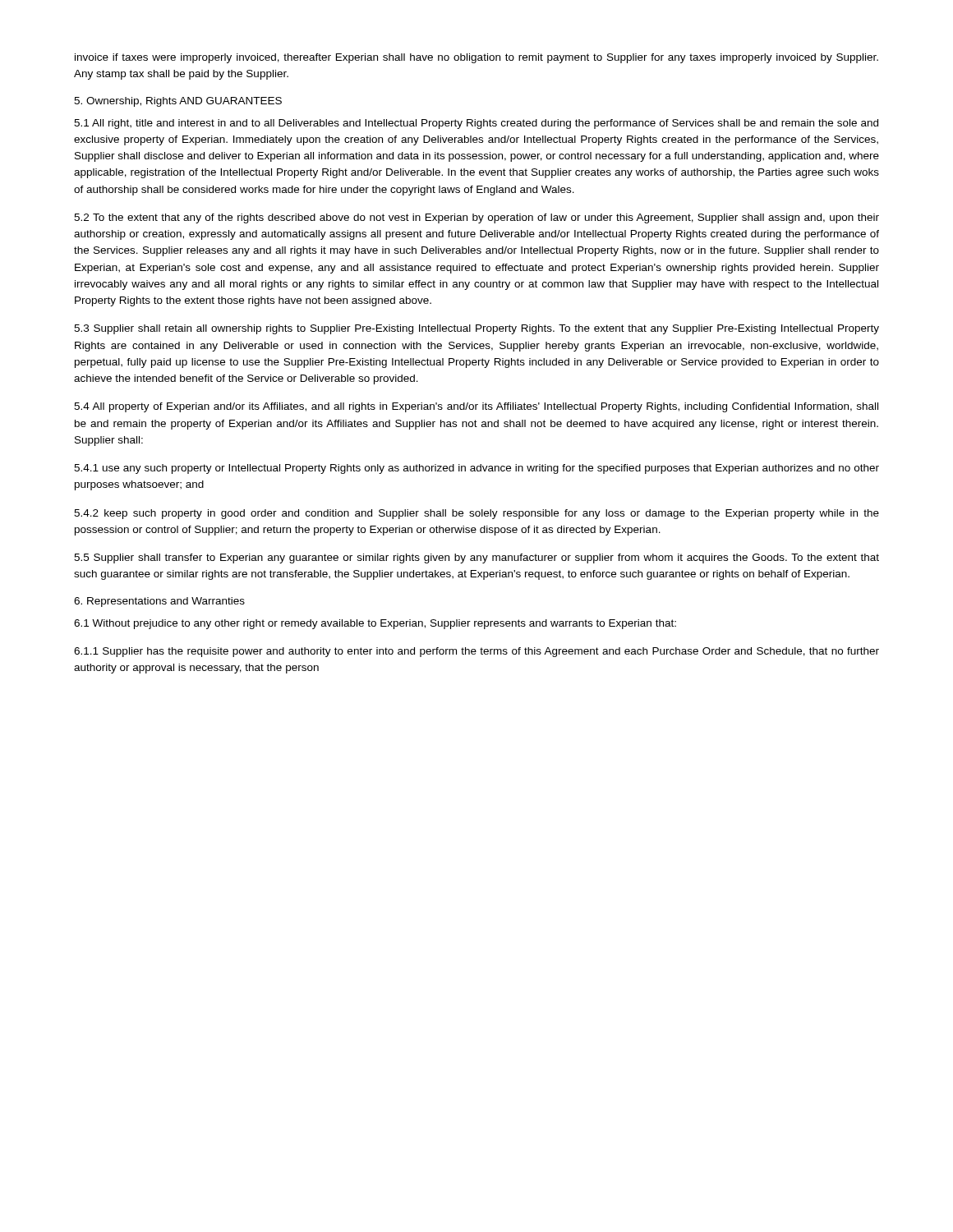Where is the passage that starts "invoice if taxes were improperly invoiced, thereafter"?
Image resolution: width=953 pixels, height=1232 pixels.
point(476,65)
